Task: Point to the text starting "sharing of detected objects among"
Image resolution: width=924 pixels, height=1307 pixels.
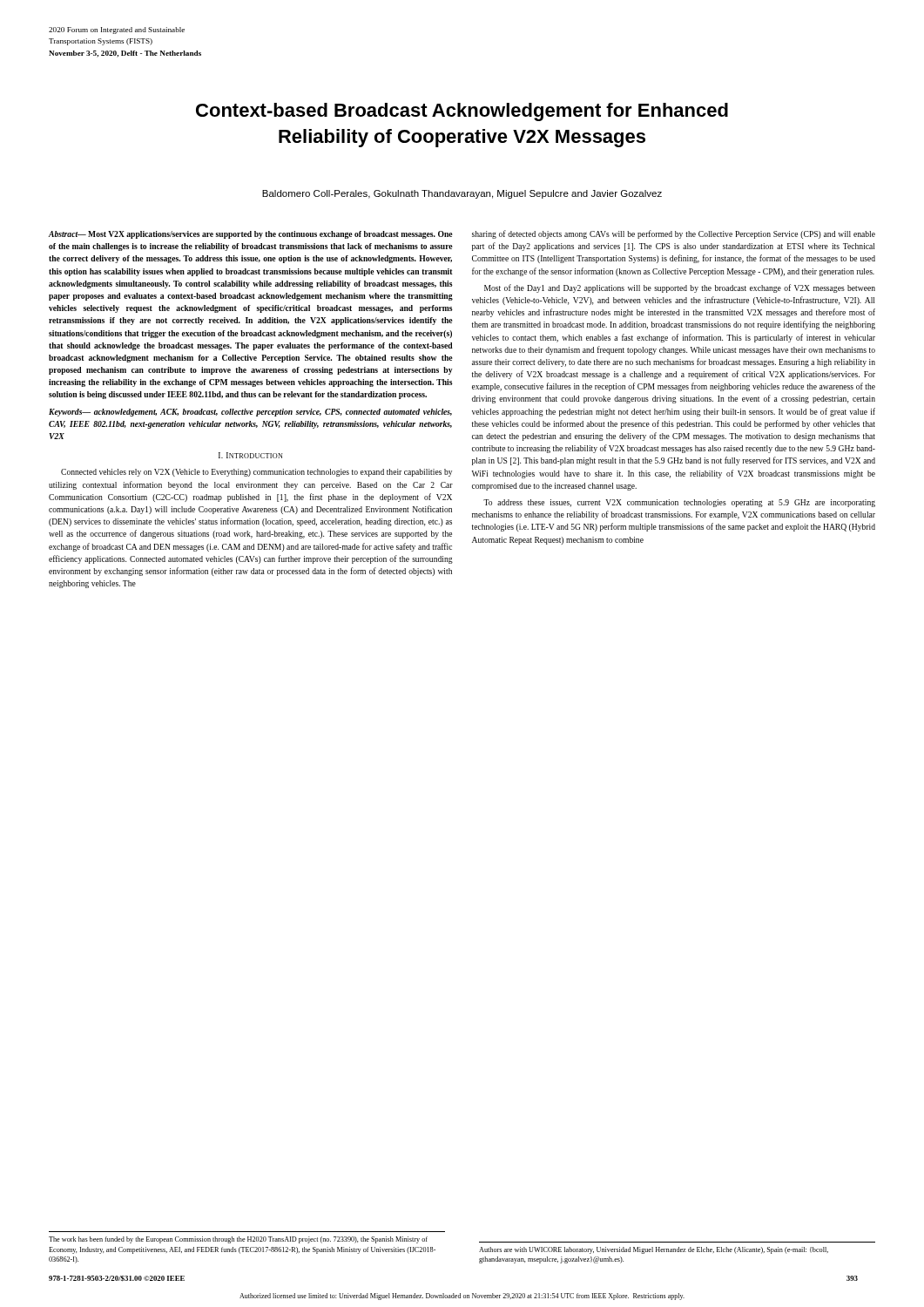Action: click(673, 387)
